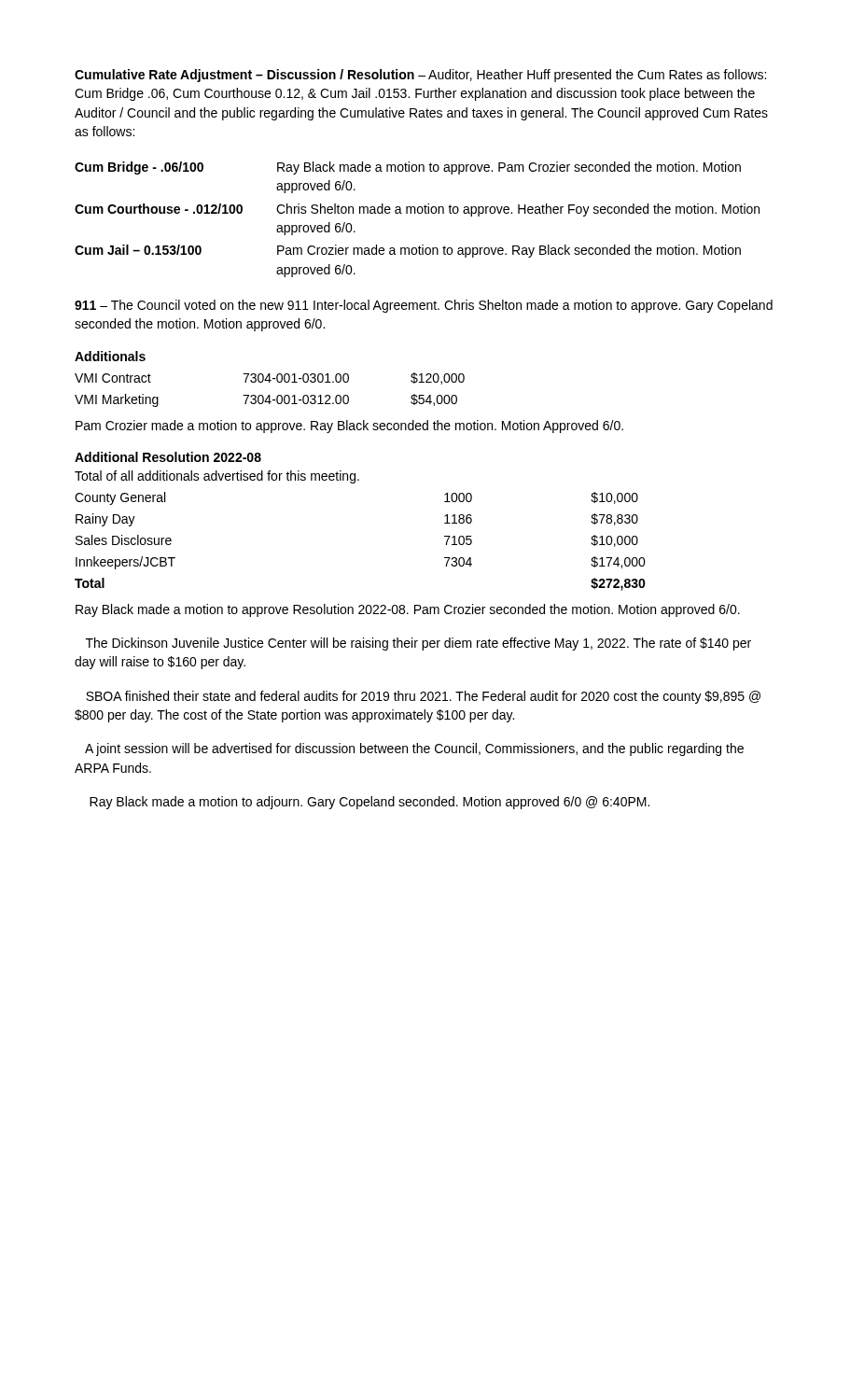Screen dimensions: 1400x850
Task: Click on the text block starting "Additional Resolution 2022-08"
Action: click(168, 457)
